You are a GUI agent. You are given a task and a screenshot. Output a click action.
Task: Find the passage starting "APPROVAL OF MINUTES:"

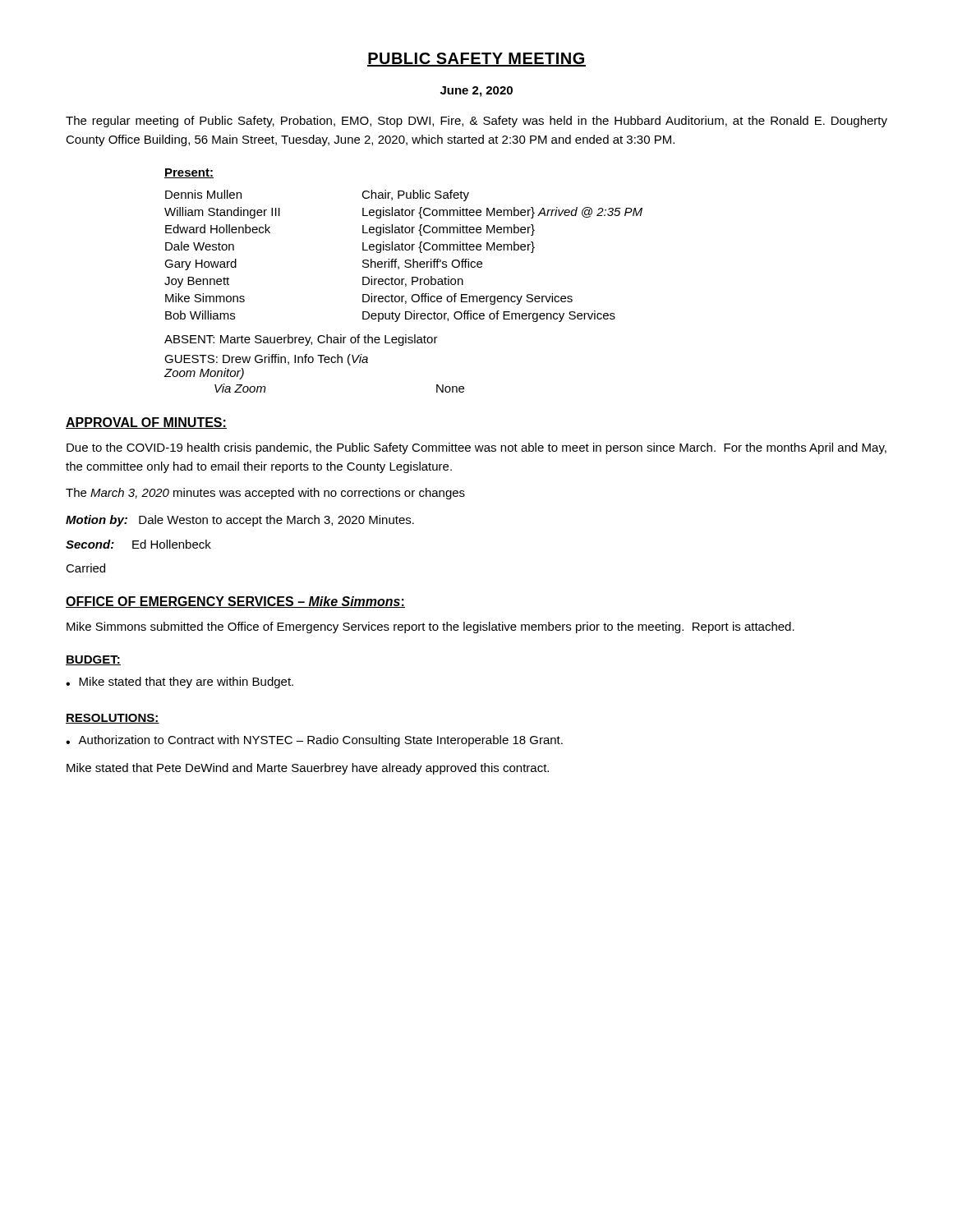[146, 423]
